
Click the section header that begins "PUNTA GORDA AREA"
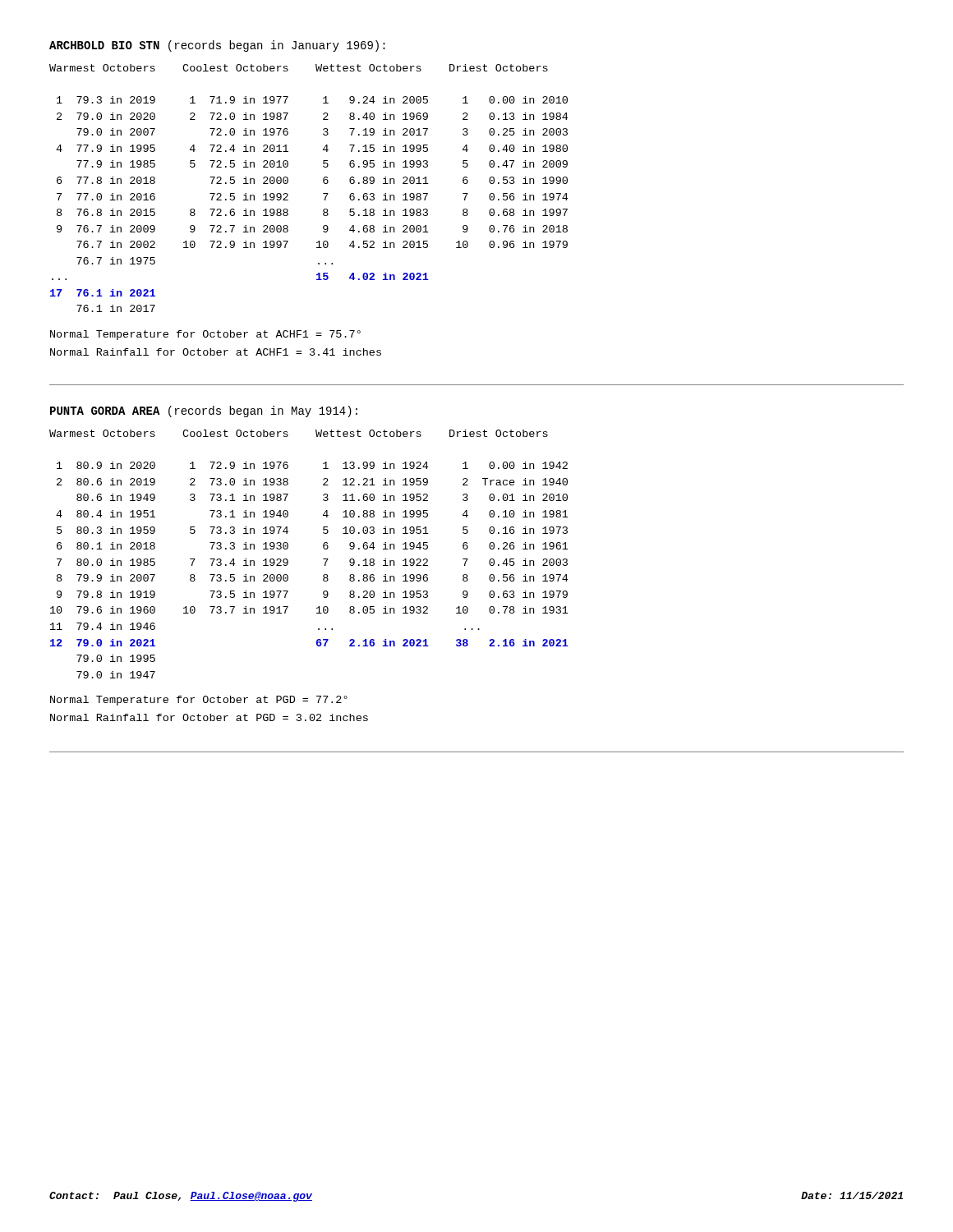(x=205, y=412)
